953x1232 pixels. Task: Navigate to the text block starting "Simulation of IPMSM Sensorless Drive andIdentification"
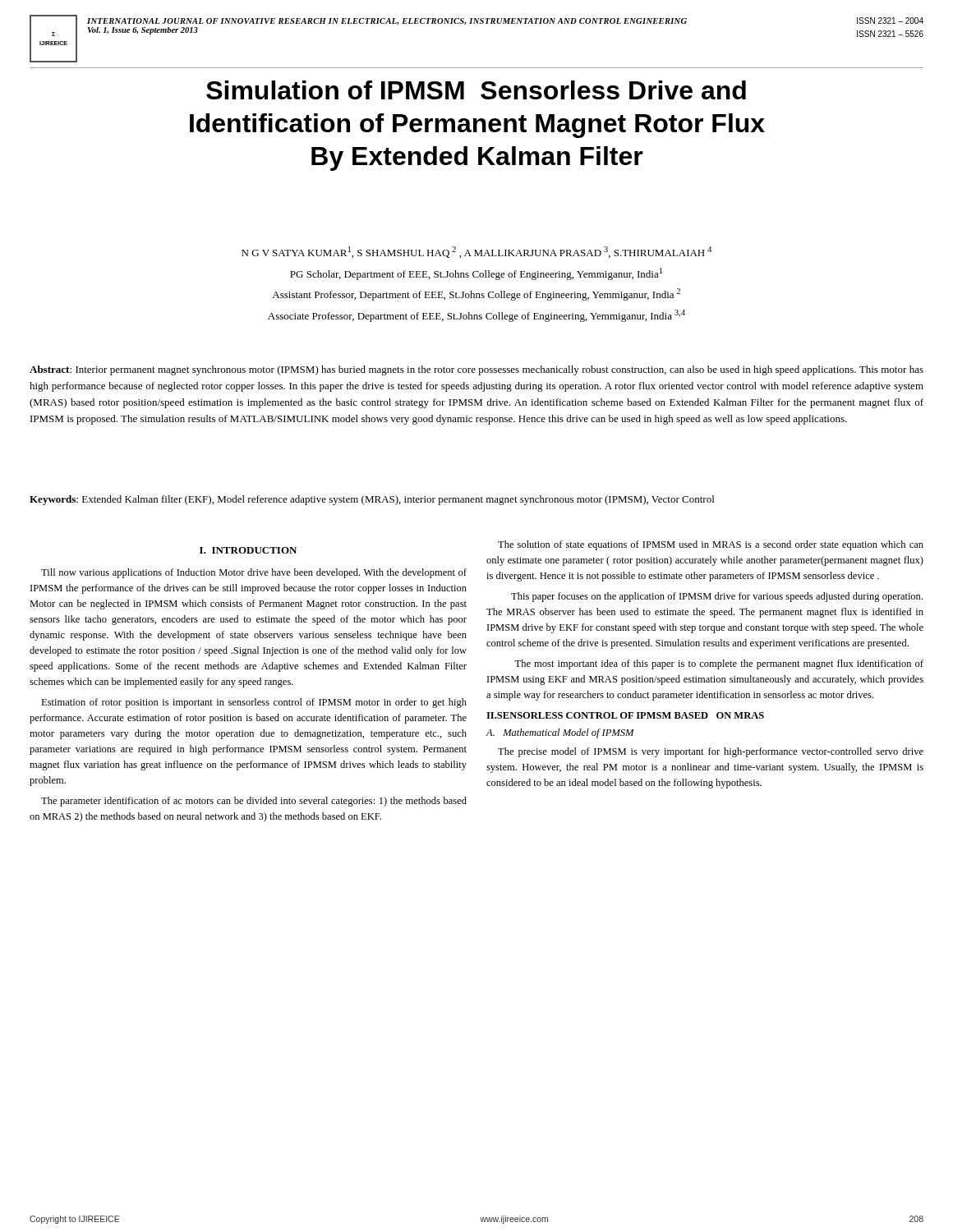click(x=476, y=123)
